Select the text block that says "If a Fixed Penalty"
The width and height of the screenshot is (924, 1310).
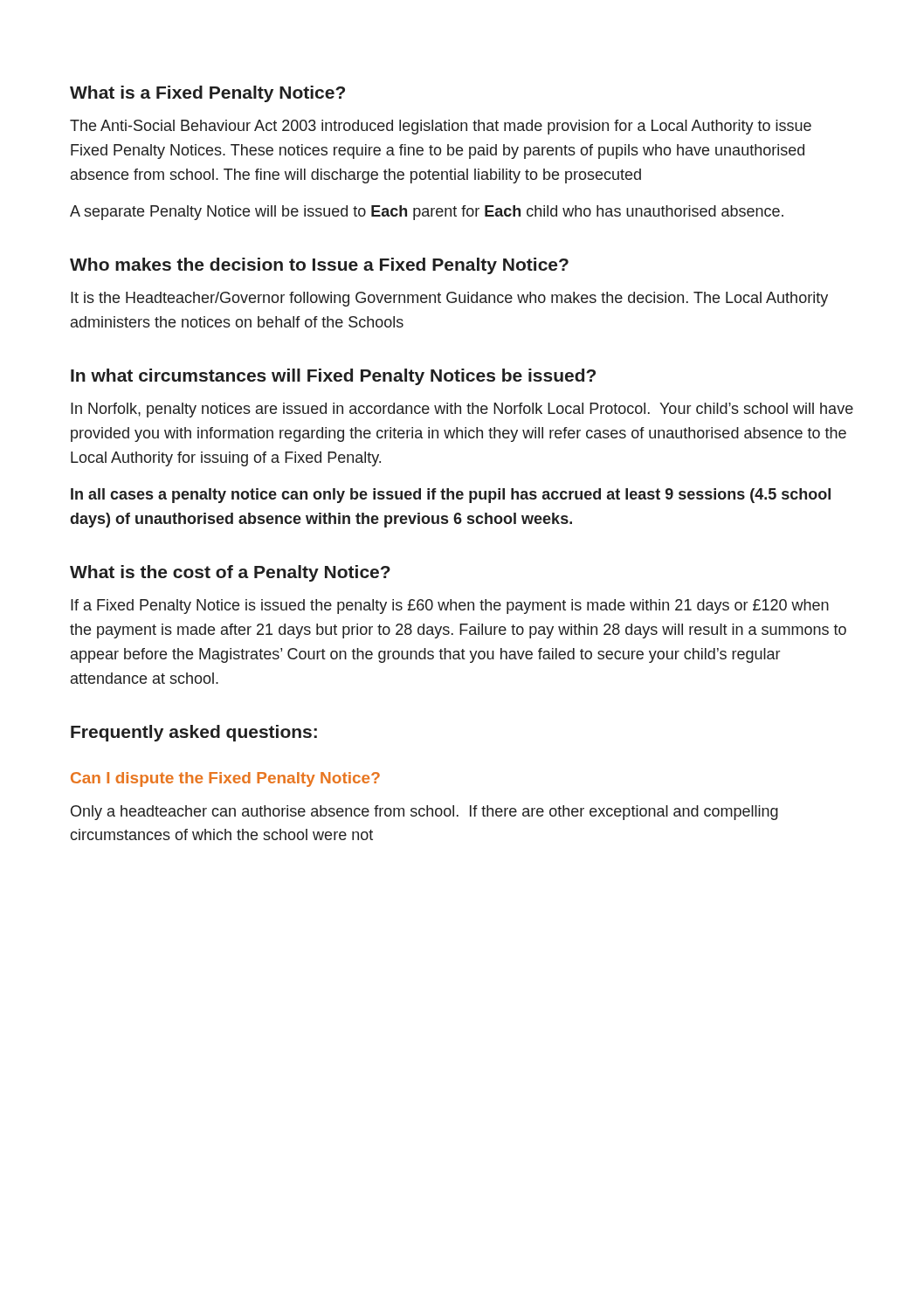(x=458, y=642)
